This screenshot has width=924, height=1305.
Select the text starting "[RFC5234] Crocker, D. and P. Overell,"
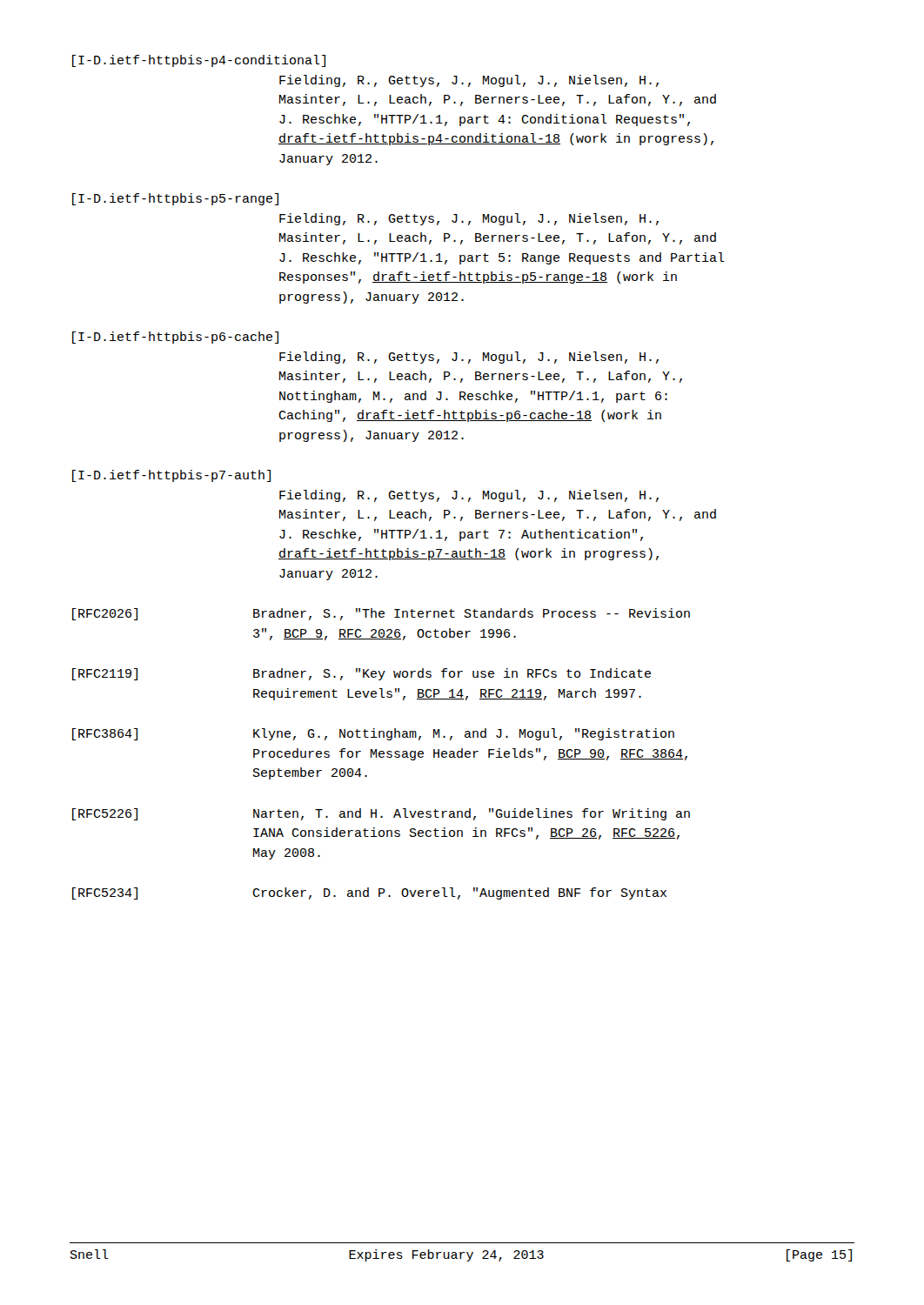pos(462,895)
